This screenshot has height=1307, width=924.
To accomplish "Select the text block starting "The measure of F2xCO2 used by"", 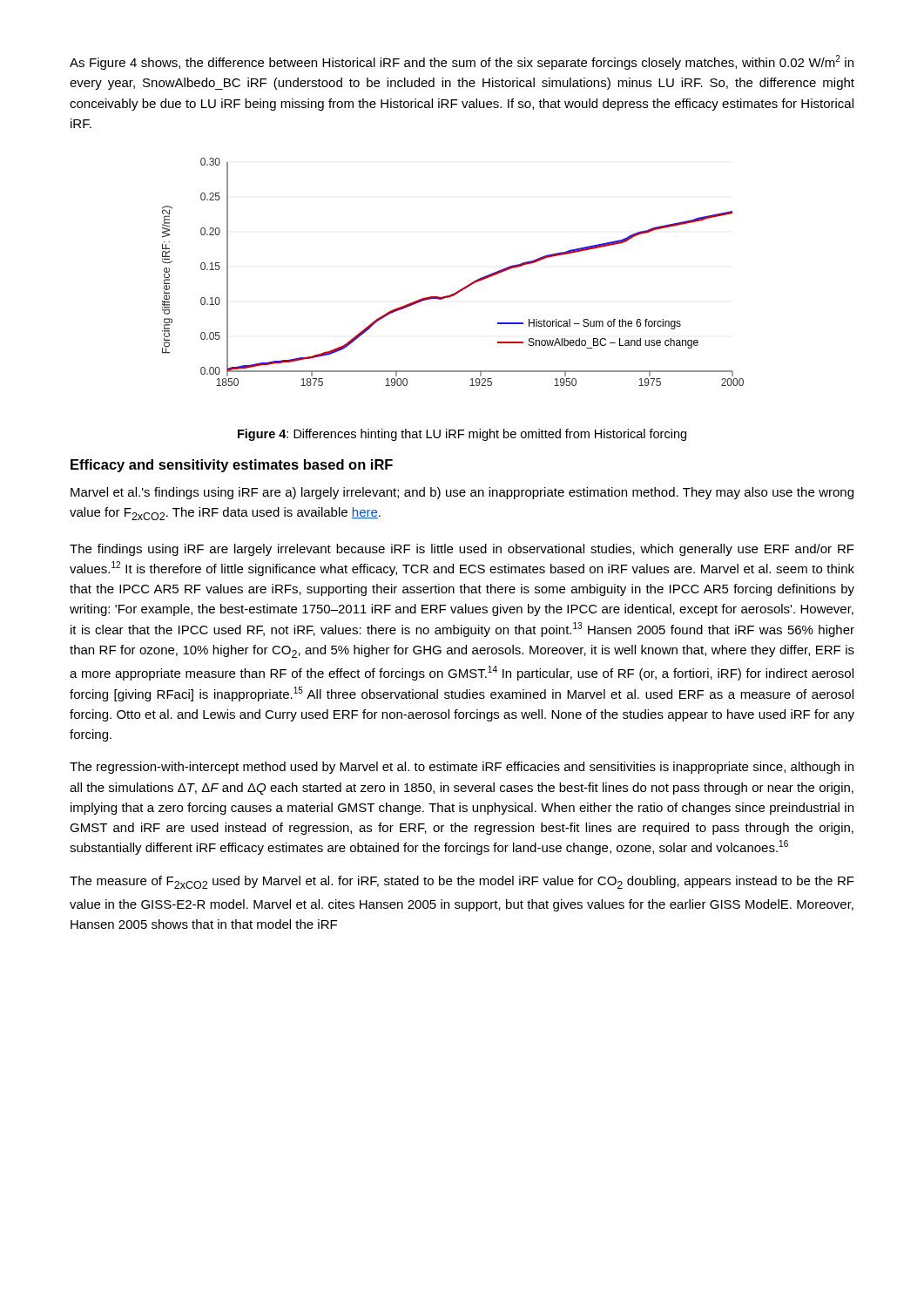I will (x=462, y=902).
